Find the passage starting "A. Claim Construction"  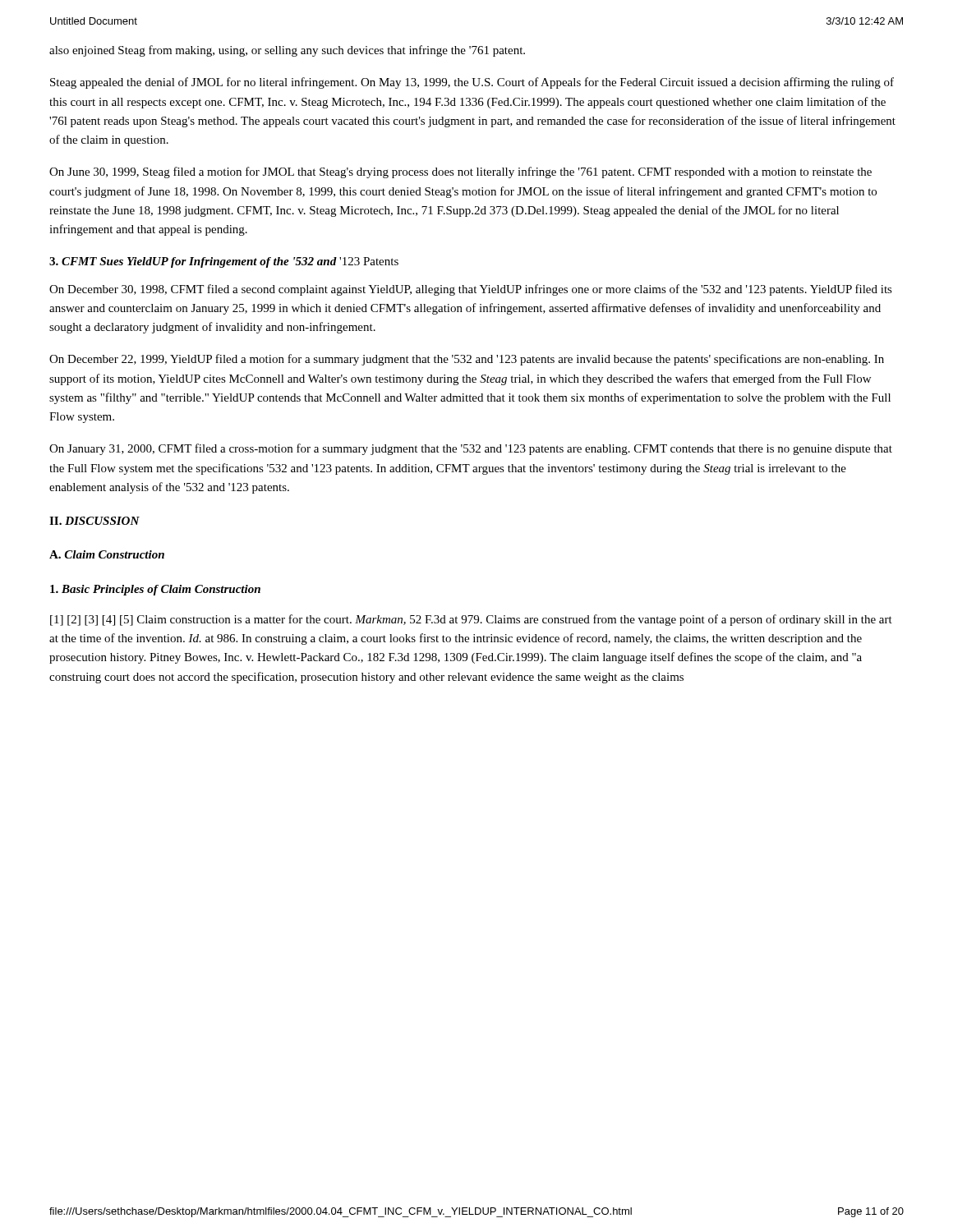click(107, 555)
